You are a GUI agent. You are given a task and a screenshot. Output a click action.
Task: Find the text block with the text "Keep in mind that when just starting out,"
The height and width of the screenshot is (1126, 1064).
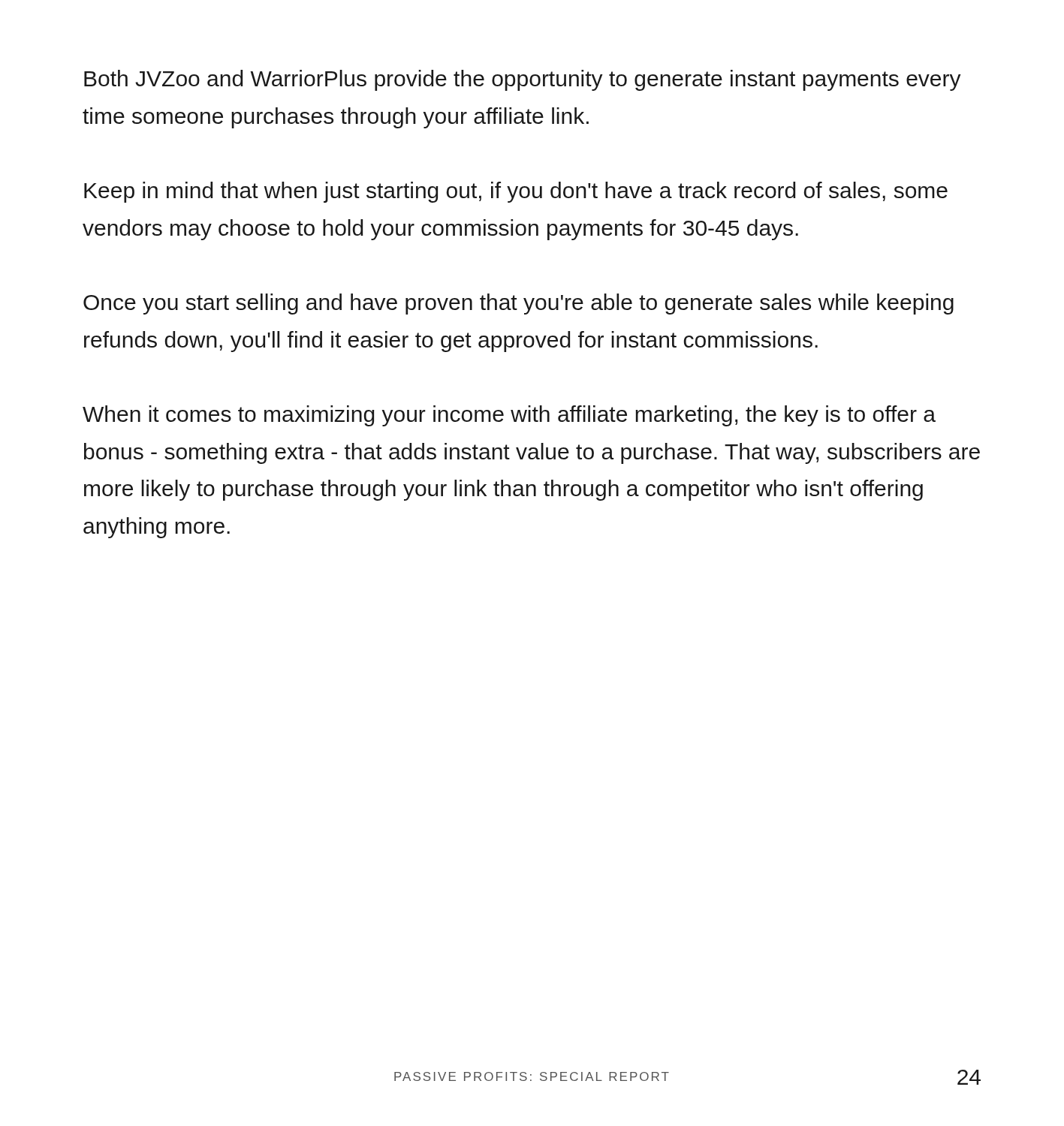click(x=515, y=209)
